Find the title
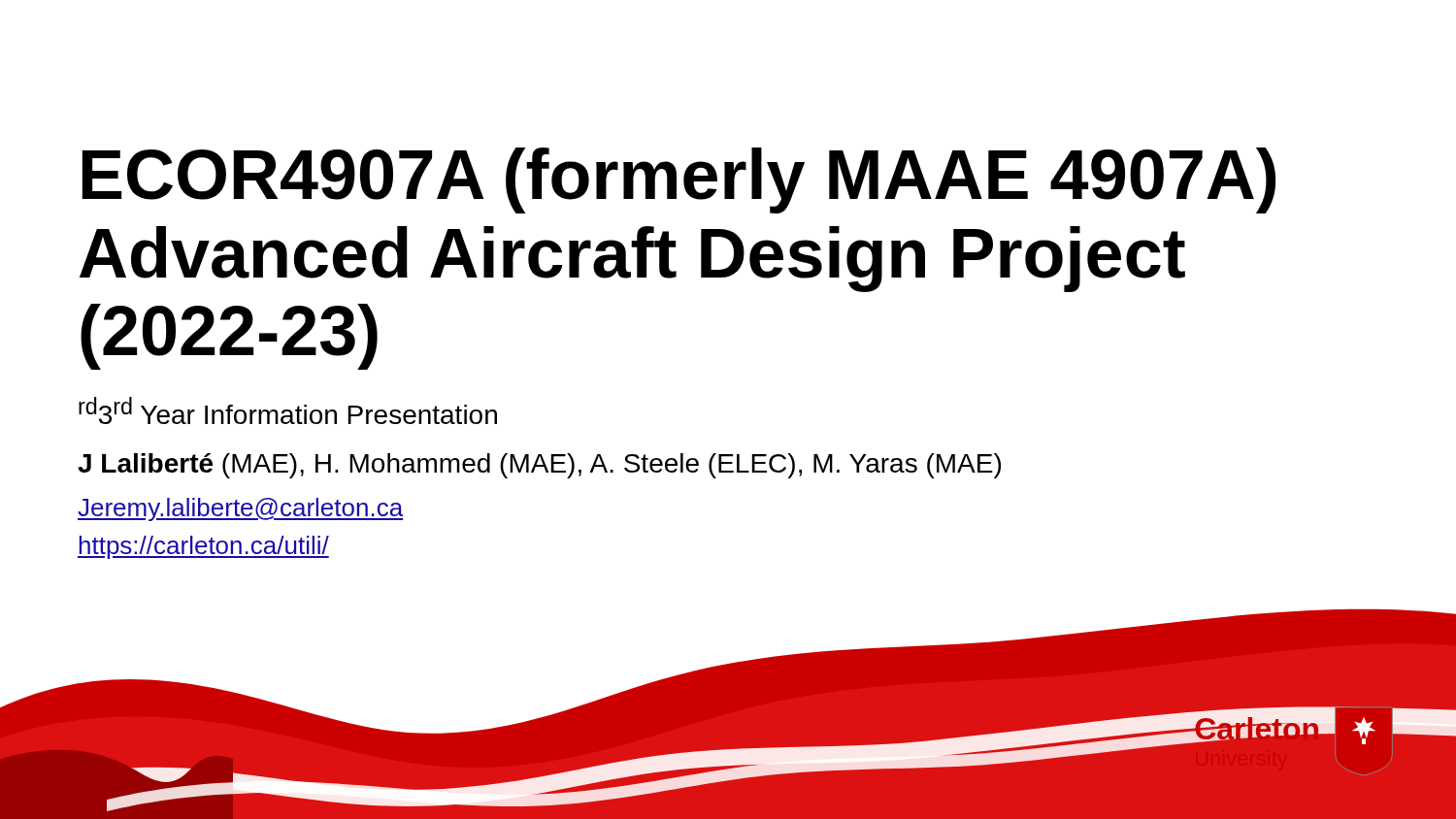The height and width of the screenshot is (819, 1456). pyautogui.click(x=728, y=253)
